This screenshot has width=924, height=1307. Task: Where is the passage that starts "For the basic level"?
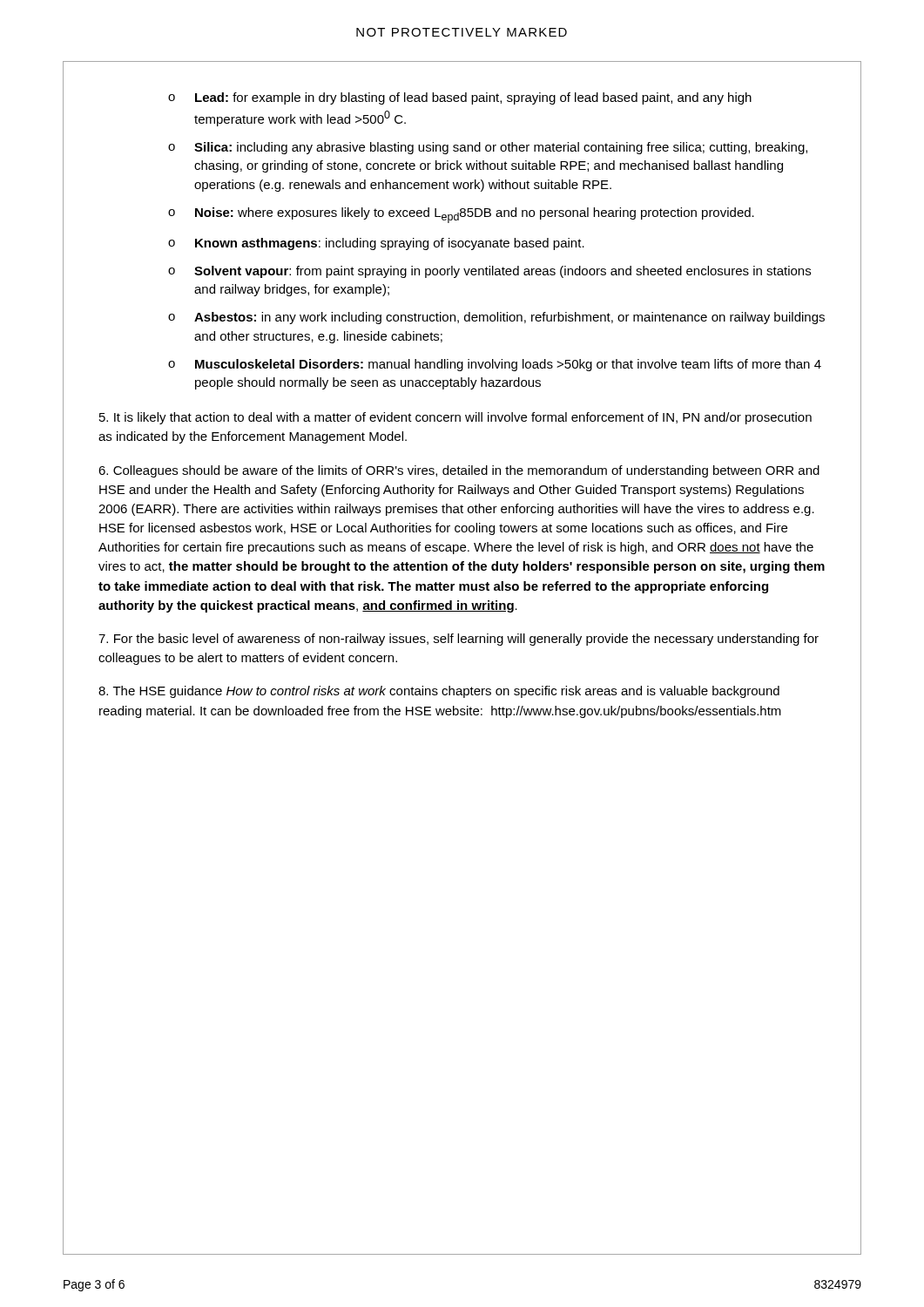click(459, 648)
